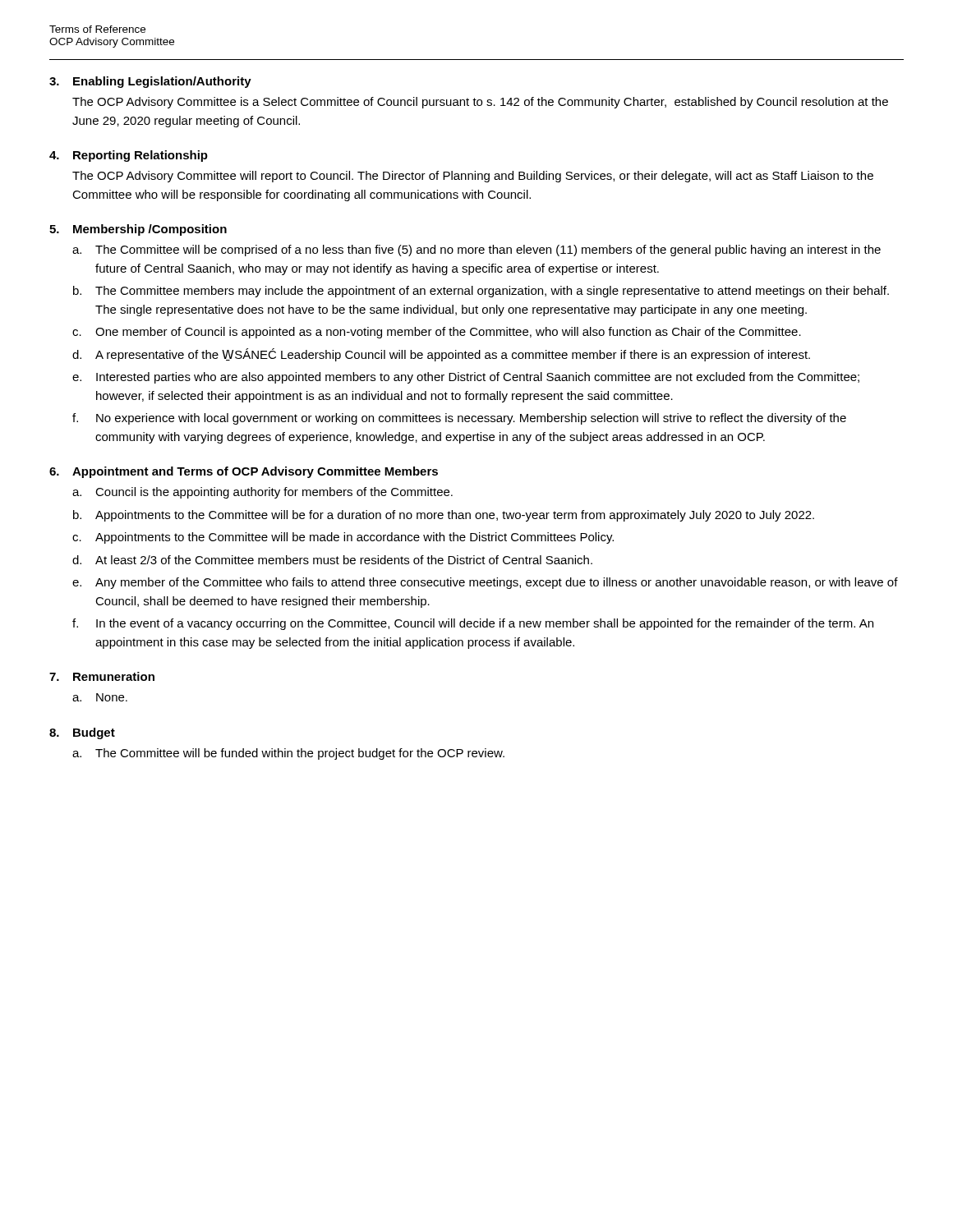
Task: Select the element starting "c. One member of Council is appointed as"
Action: 488,332
